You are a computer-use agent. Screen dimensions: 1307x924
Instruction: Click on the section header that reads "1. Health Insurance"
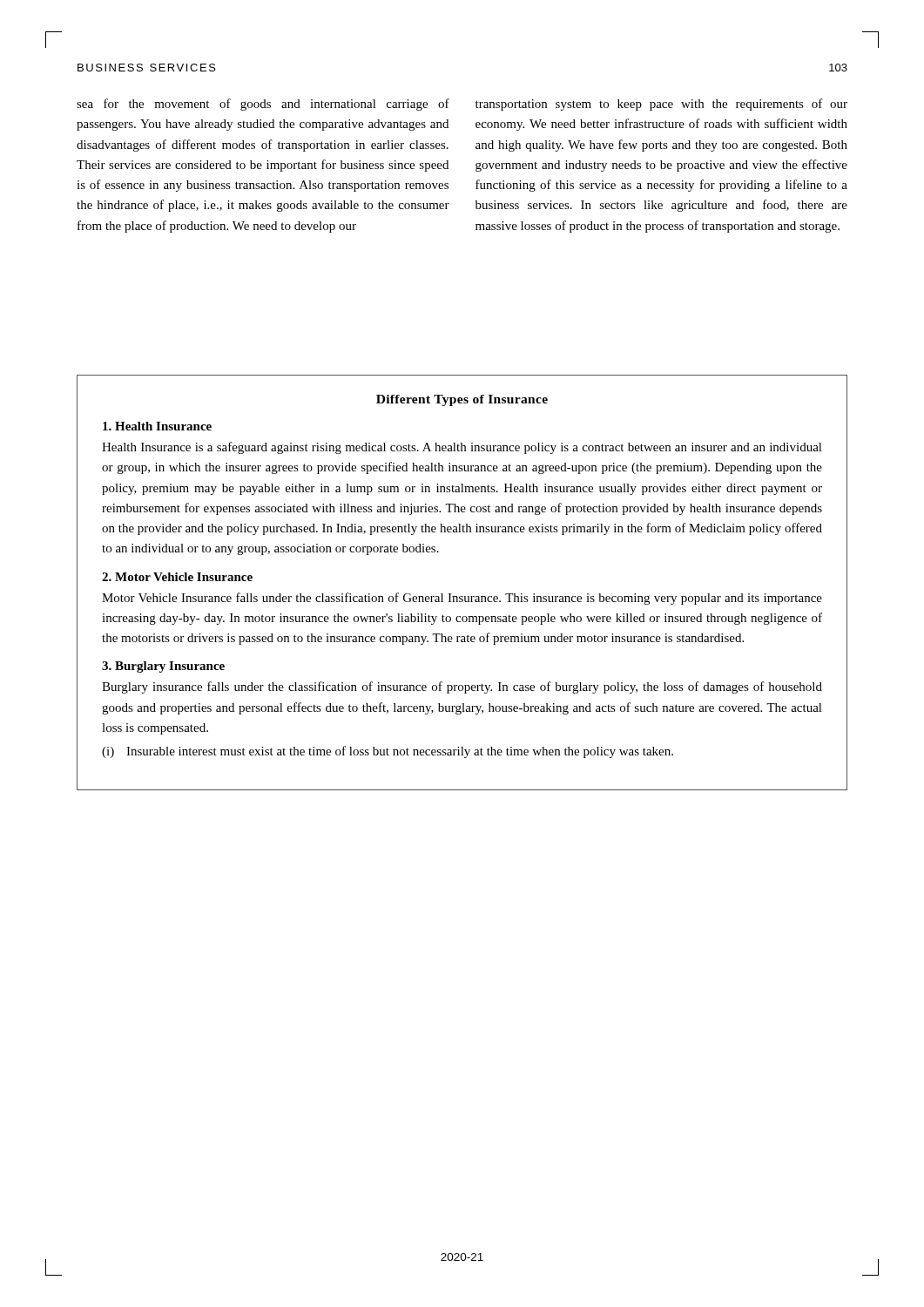coord(157,426)
